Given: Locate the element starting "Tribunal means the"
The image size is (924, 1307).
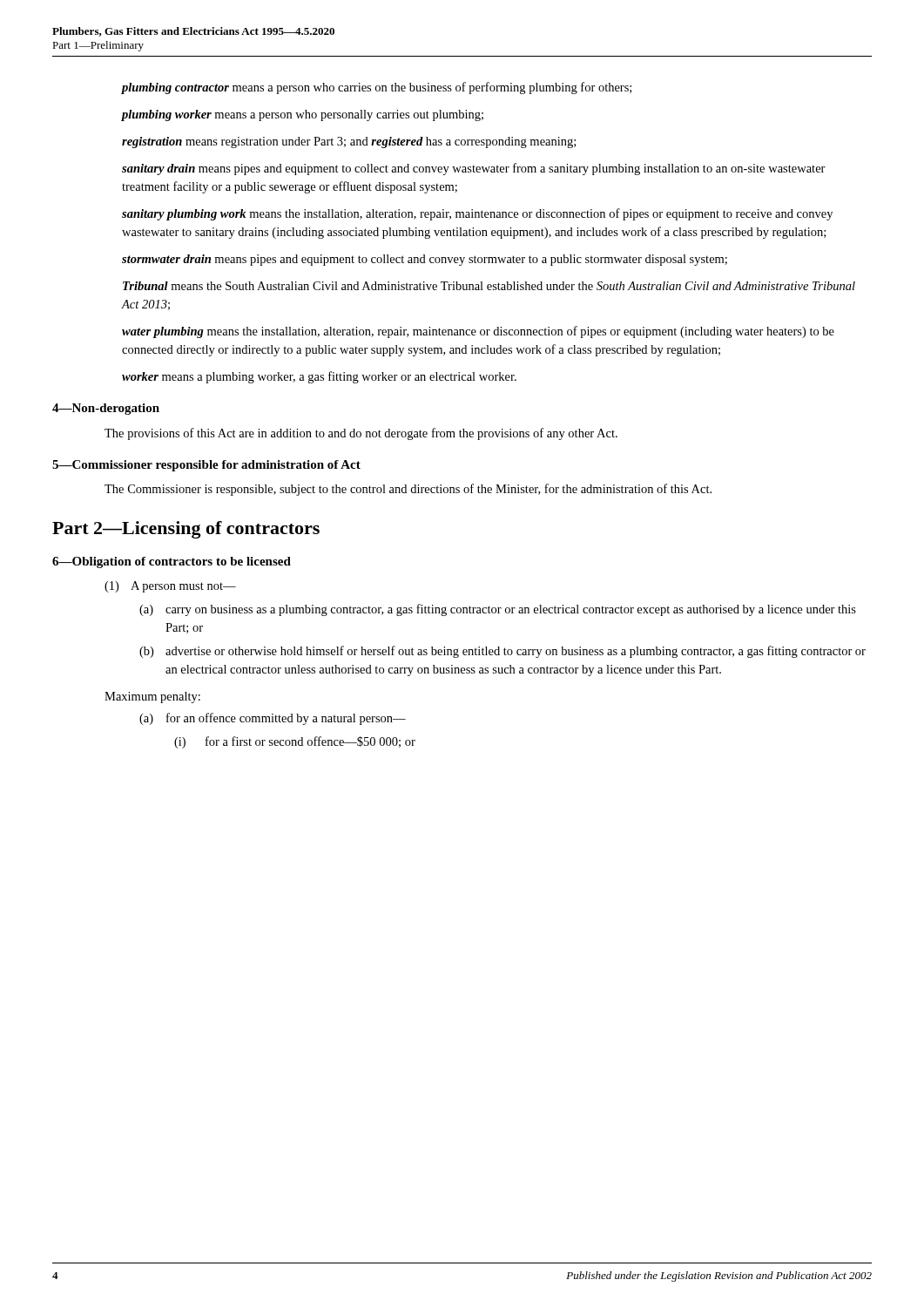Looking at the screenshot, I should coord(489,295).
